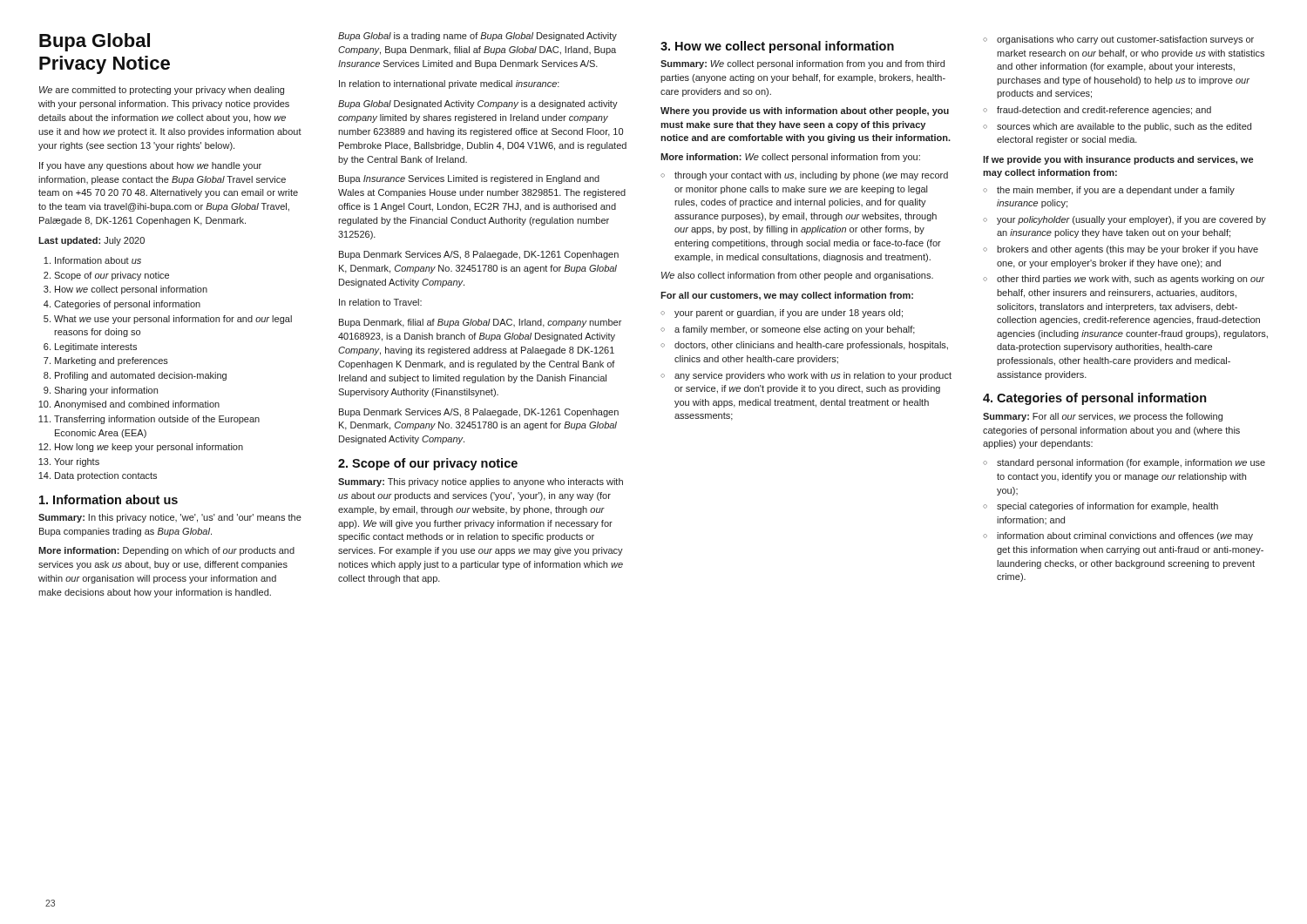Click on the element starting "Bupa Global Designated Activity Company is"
The width and height of the screenshot is (1307, 924).
[483, 132]
